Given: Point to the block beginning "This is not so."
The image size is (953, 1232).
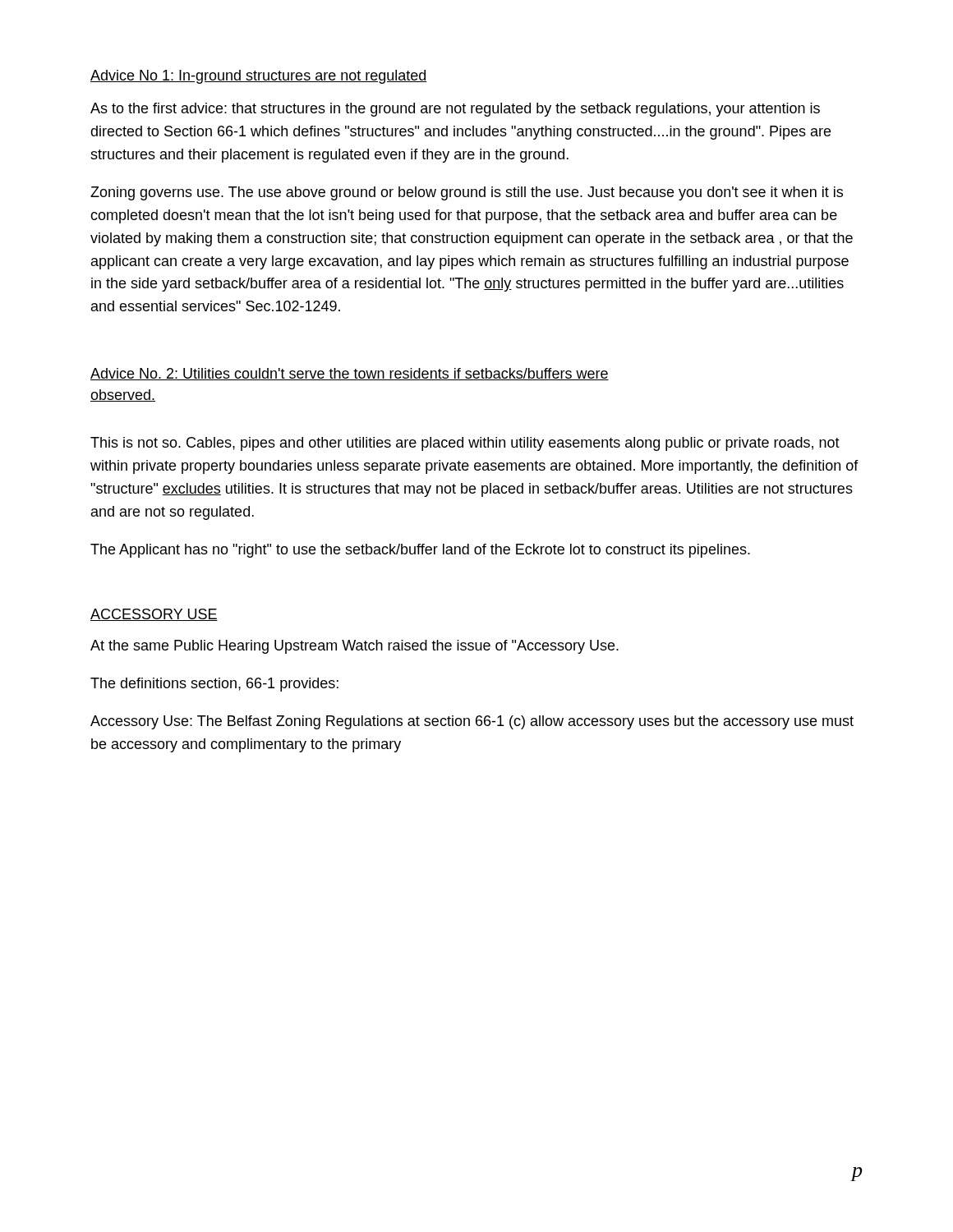Looking at the screenshot, I should click(474, 477).
